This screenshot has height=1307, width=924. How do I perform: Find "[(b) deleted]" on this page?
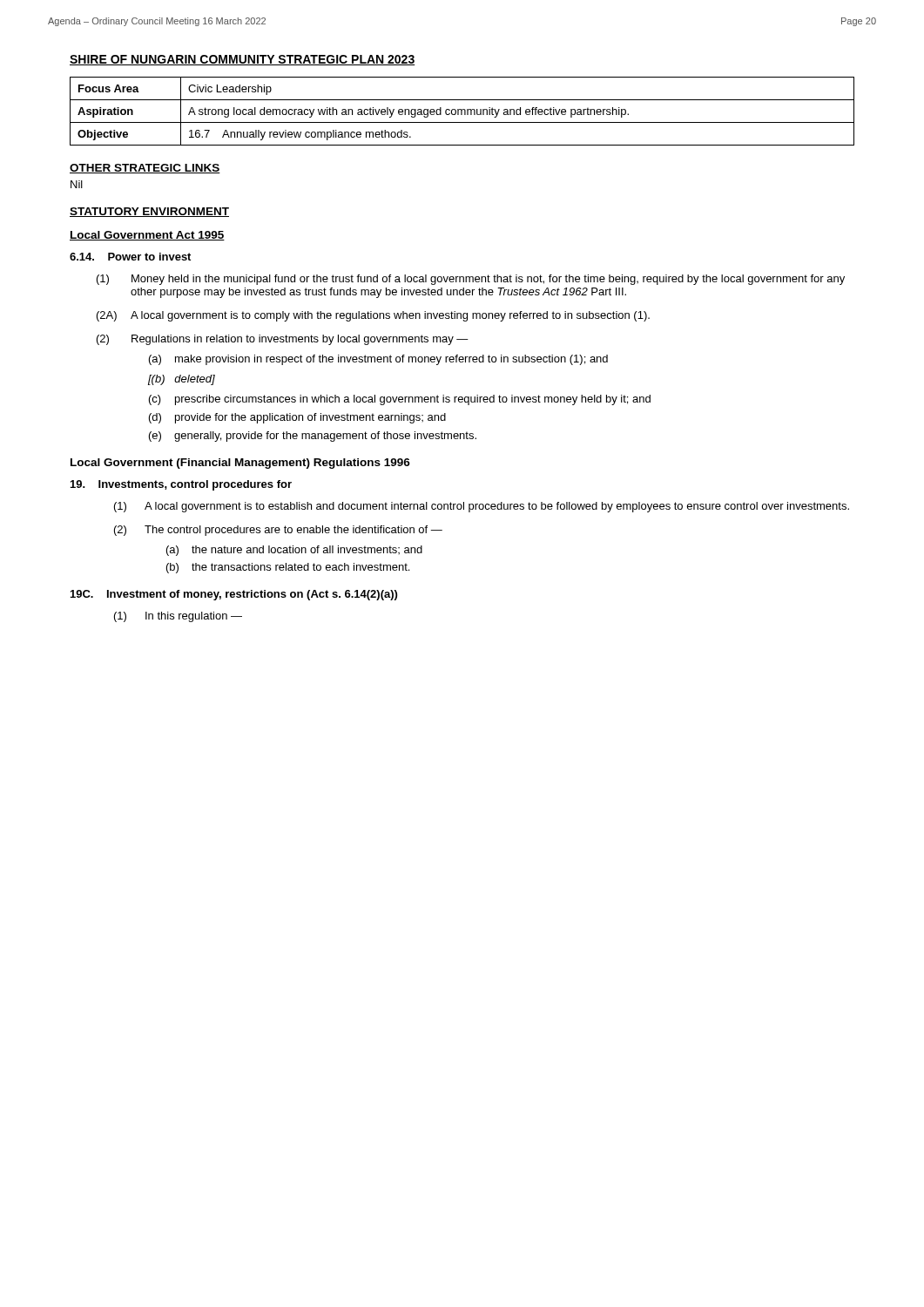coord(181,379)
